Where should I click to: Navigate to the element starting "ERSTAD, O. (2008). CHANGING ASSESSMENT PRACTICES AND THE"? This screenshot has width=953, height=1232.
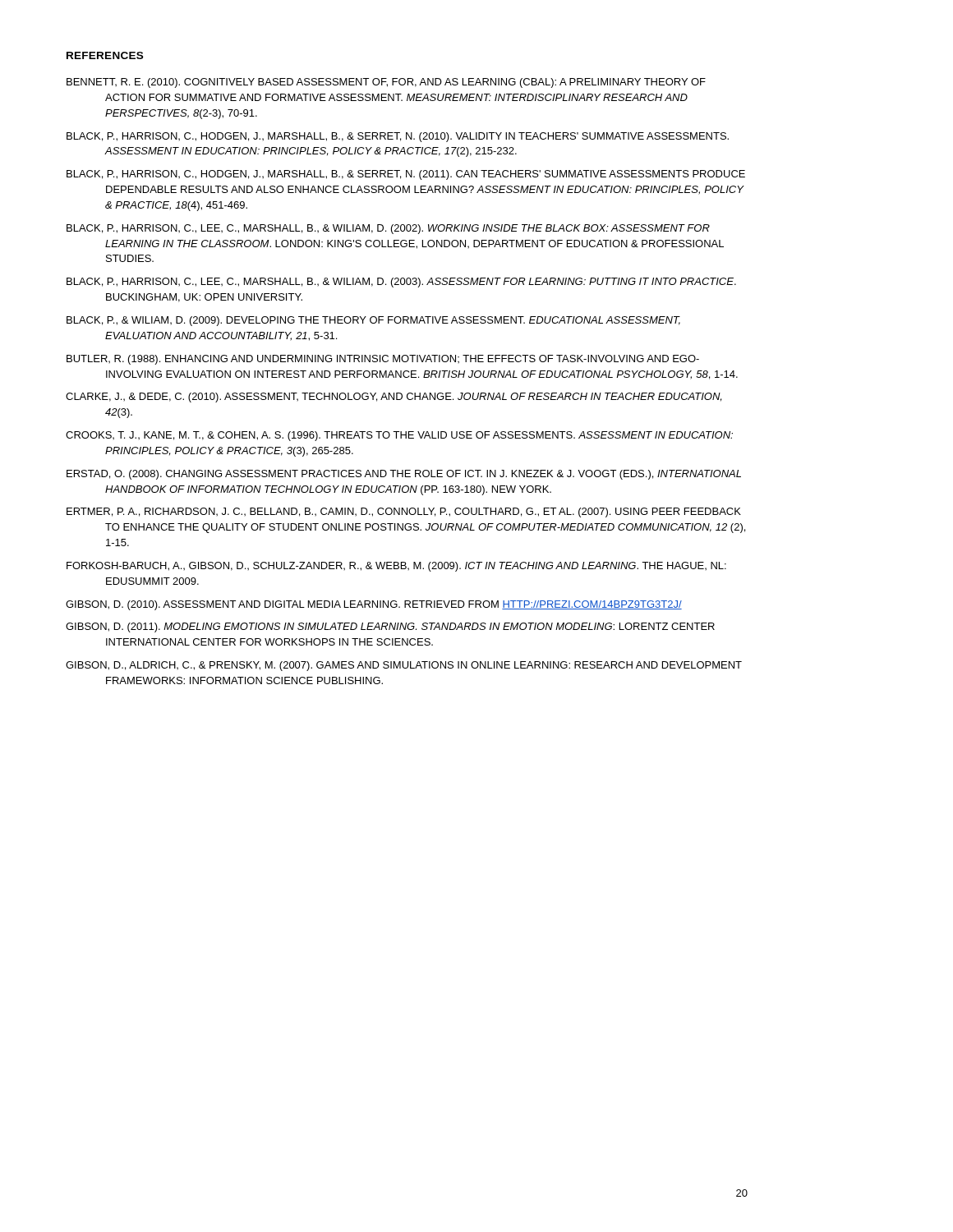pos(404,481)
